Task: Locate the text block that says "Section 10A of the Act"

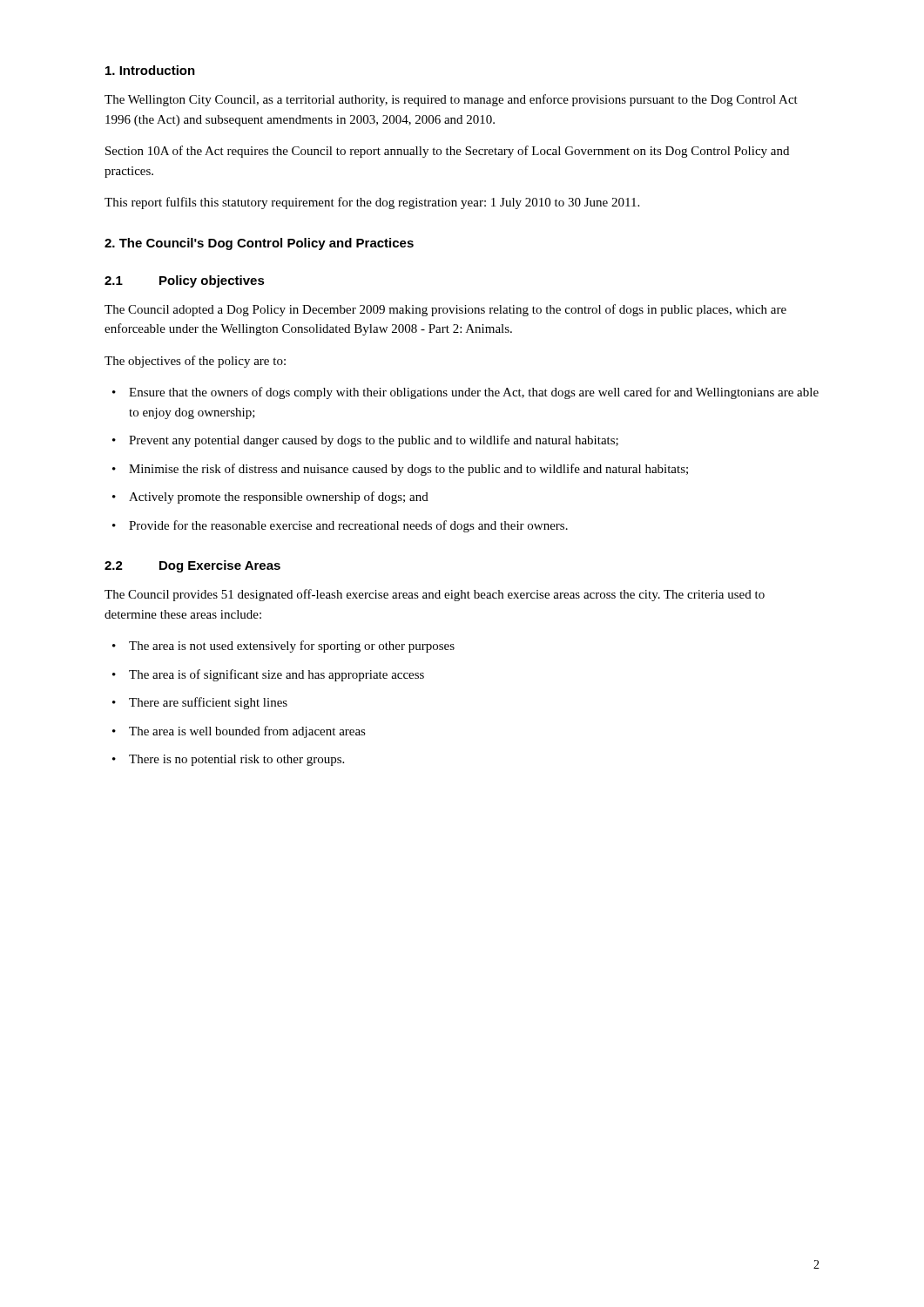Action: tap(462, 161)
